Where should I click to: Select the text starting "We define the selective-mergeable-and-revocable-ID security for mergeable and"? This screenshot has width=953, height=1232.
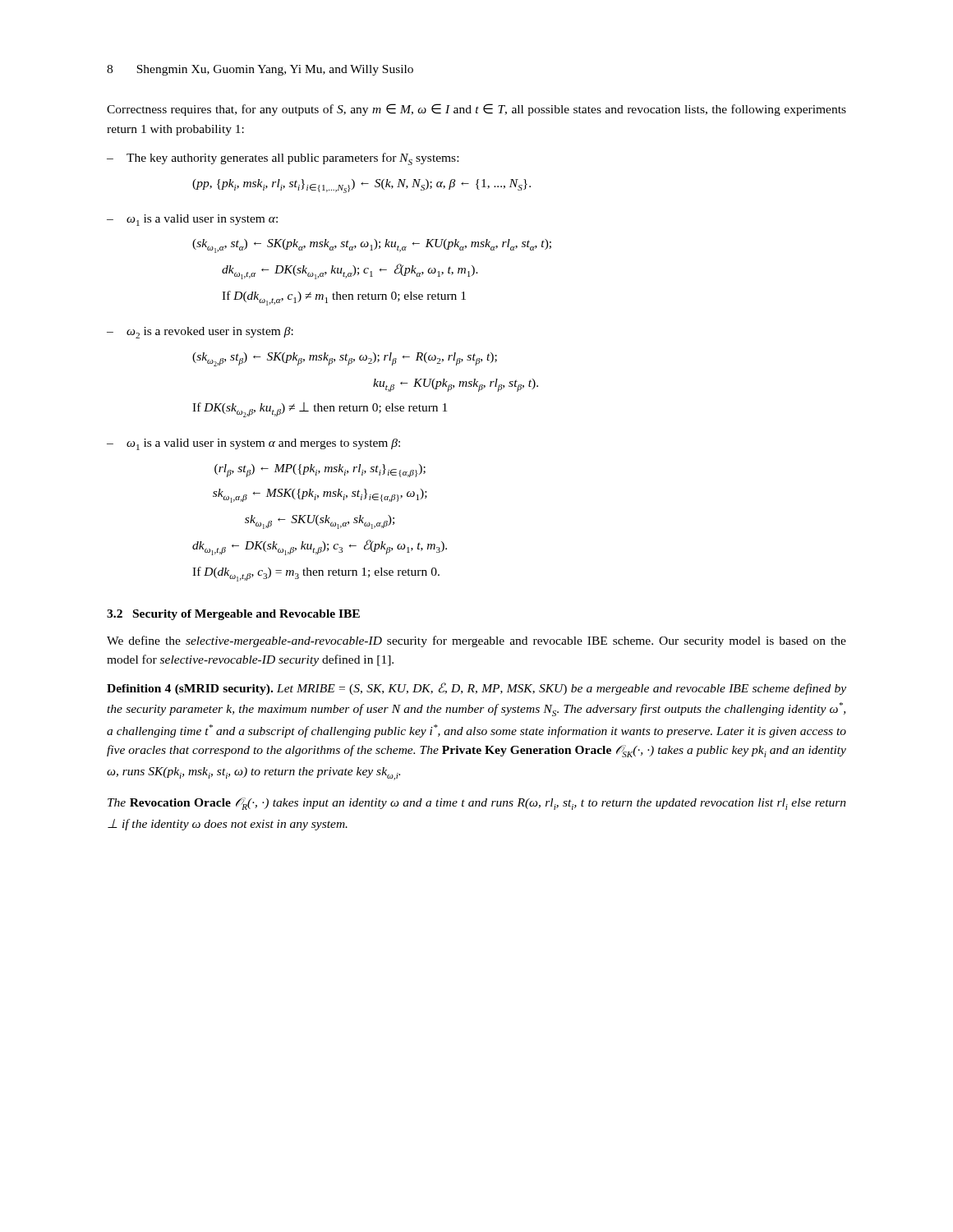point(476,650)
